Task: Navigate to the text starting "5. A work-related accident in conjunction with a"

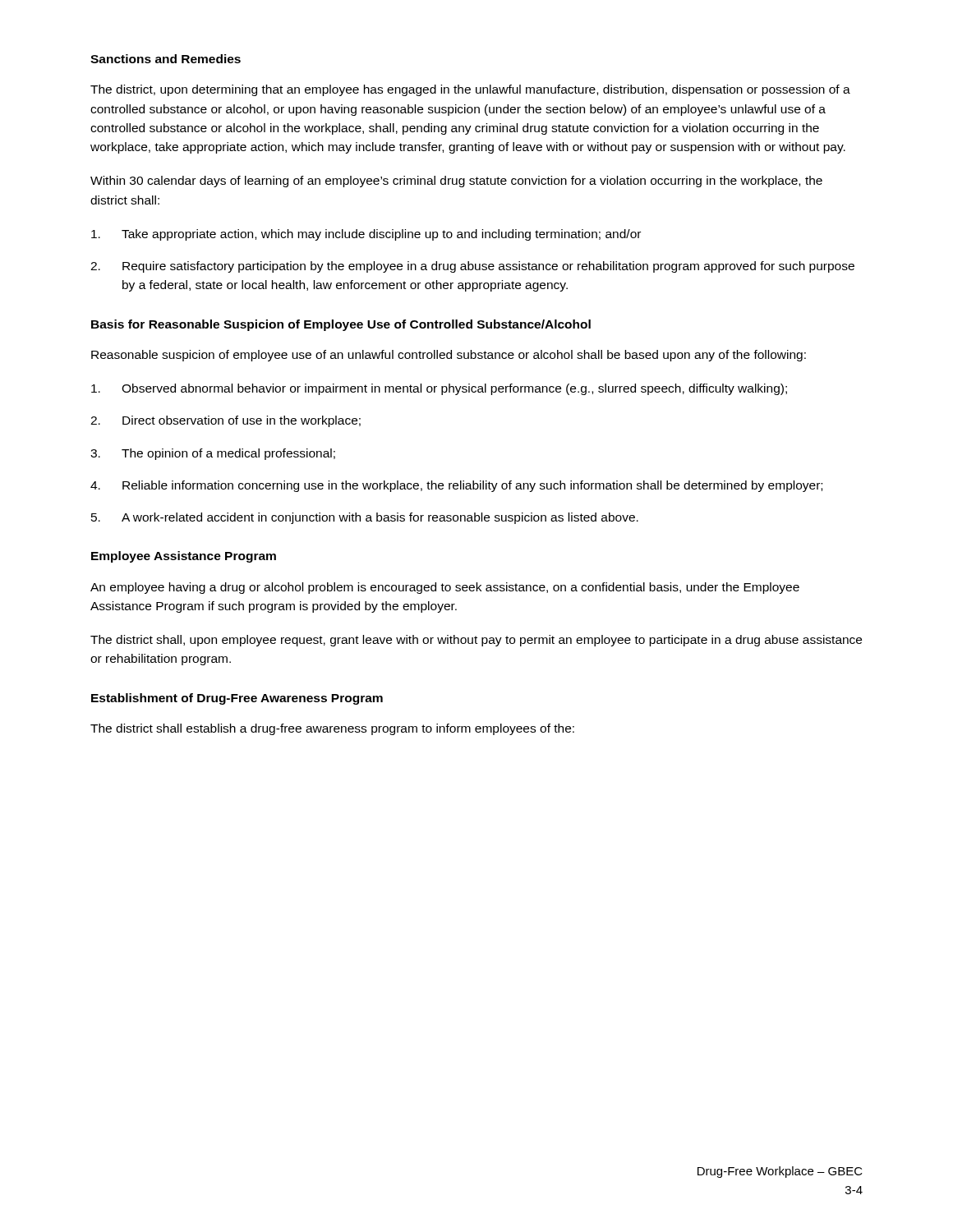Action: [x=476, y=517]
